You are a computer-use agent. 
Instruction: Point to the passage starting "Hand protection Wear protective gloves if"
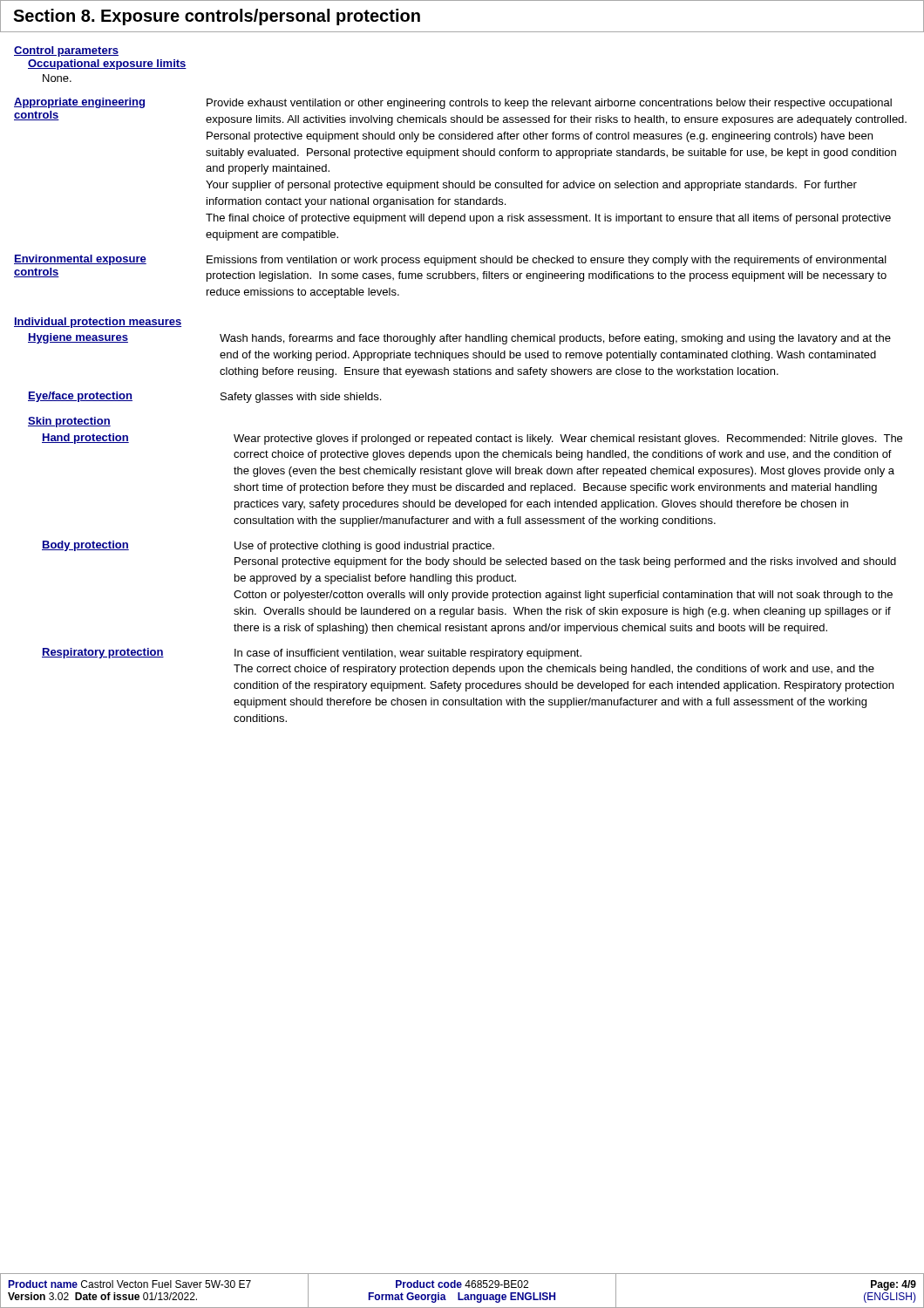(462, 480)
